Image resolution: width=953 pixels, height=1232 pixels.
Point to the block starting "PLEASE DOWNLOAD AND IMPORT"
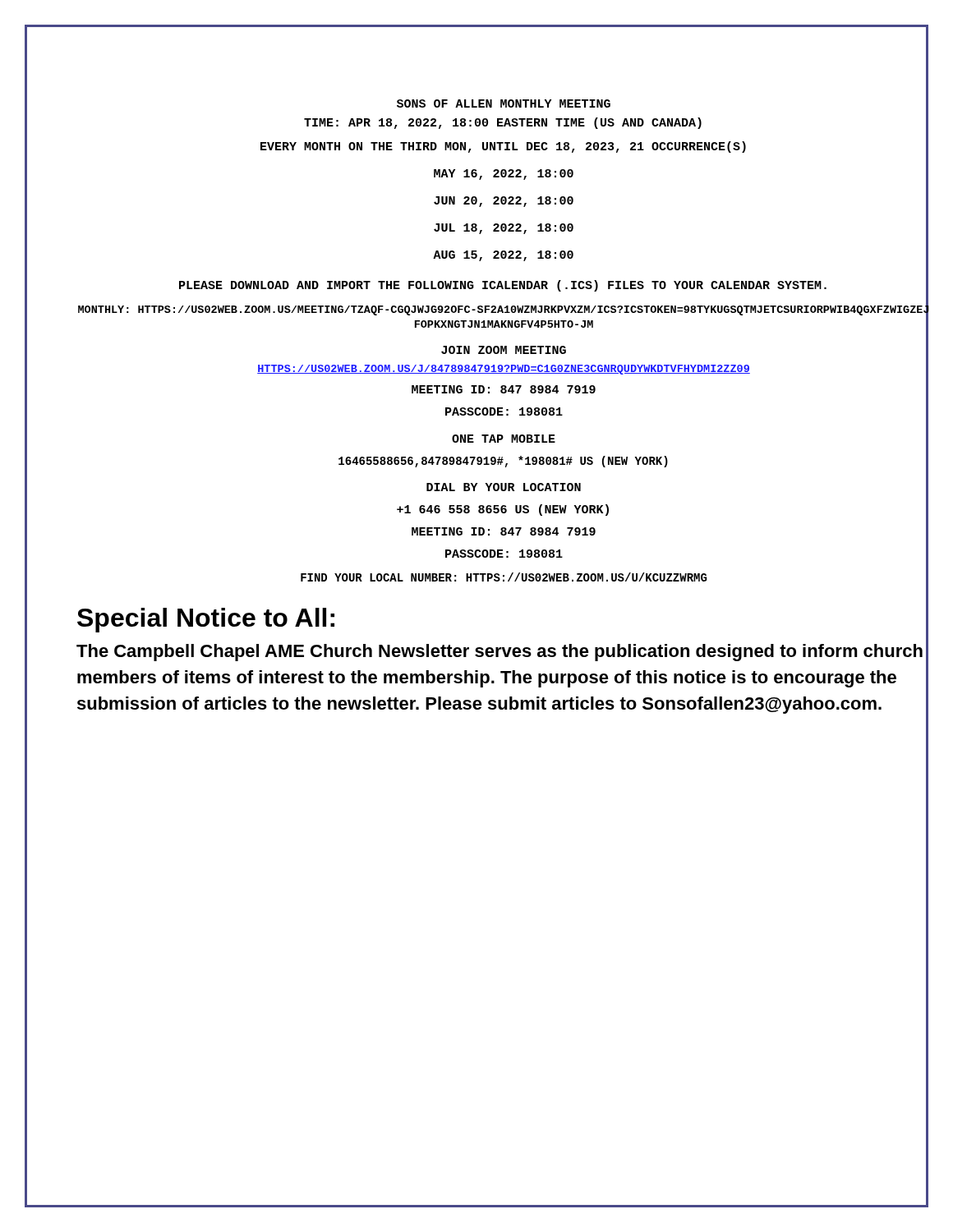504,286
